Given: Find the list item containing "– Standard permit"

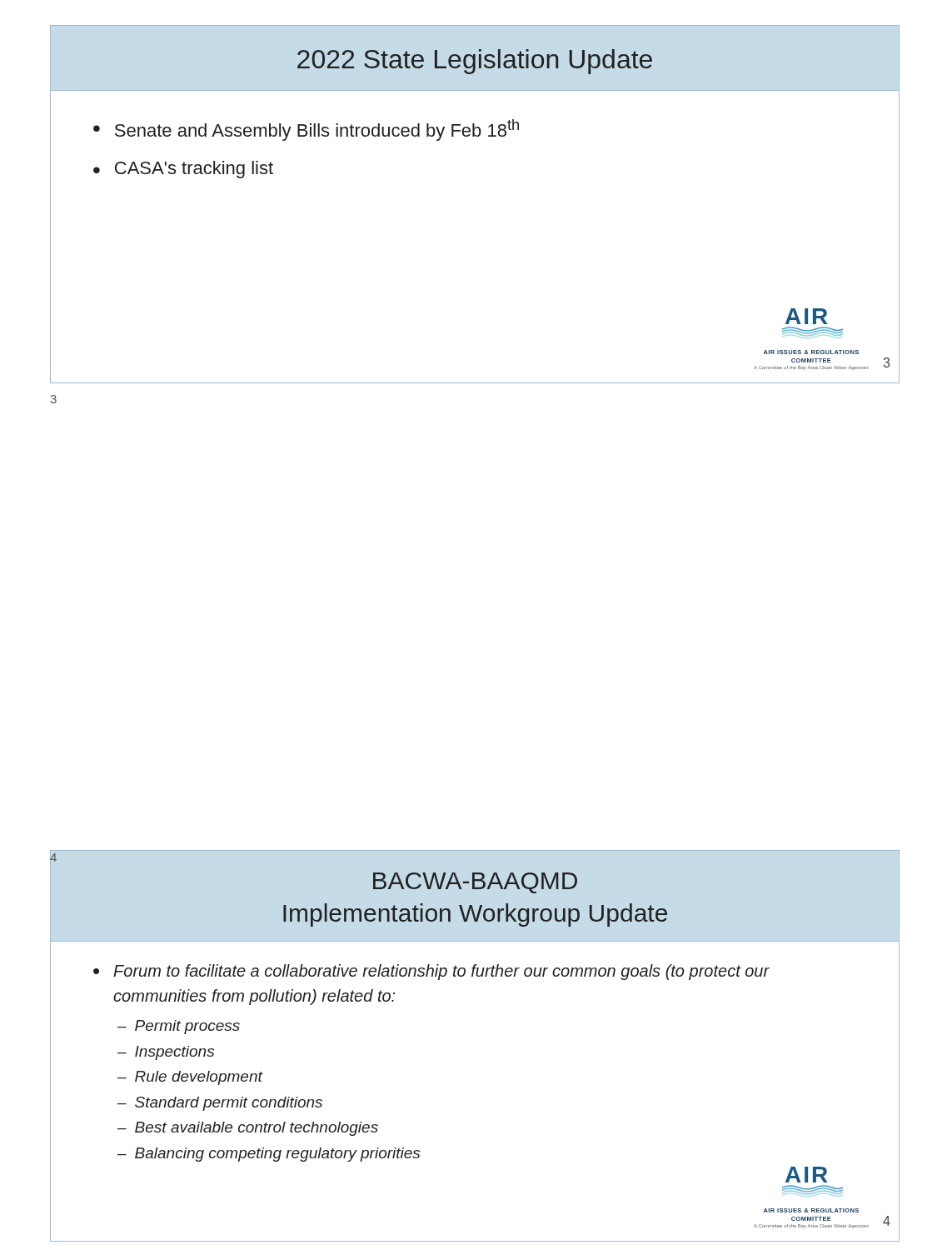Looking at the screenshot, I should [x=220, y=1103].
